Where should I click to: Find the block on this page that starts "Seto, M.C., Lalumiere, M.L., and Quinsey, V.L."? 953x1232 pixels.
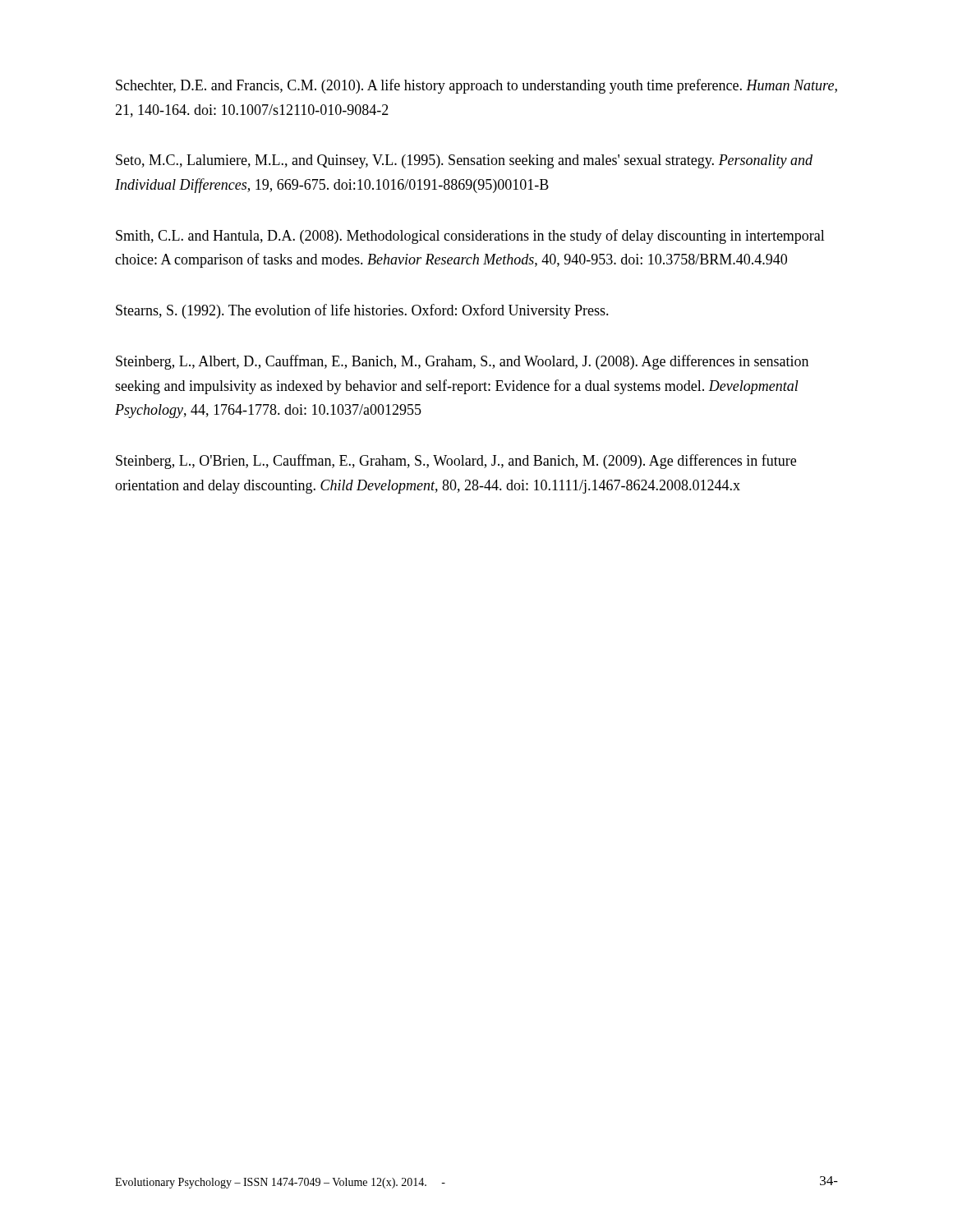(x=464, y=173)
